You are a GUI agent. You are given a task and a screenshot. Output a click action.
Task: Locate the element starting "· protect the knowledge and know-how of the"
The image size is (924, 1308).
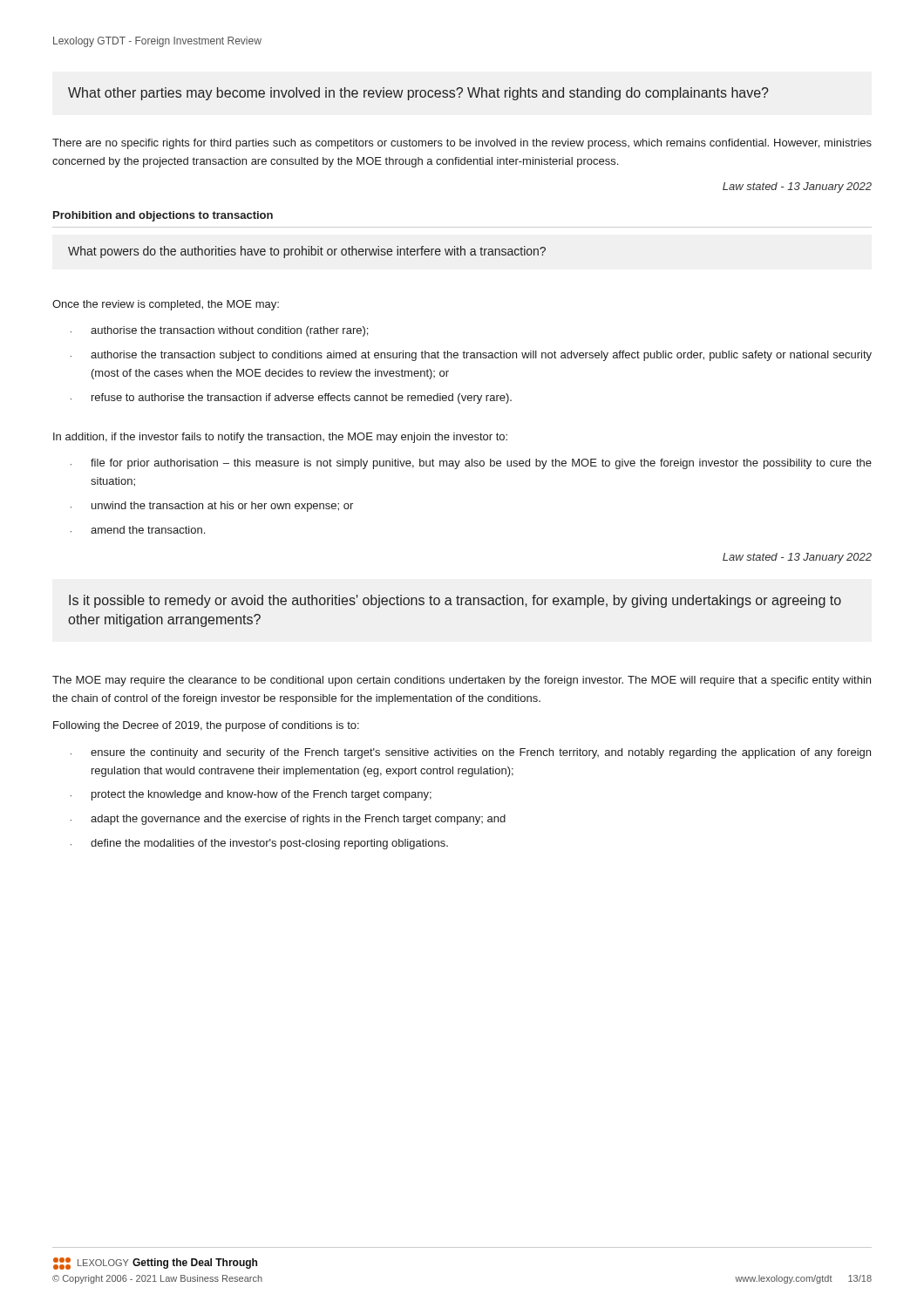coord(251,795)
